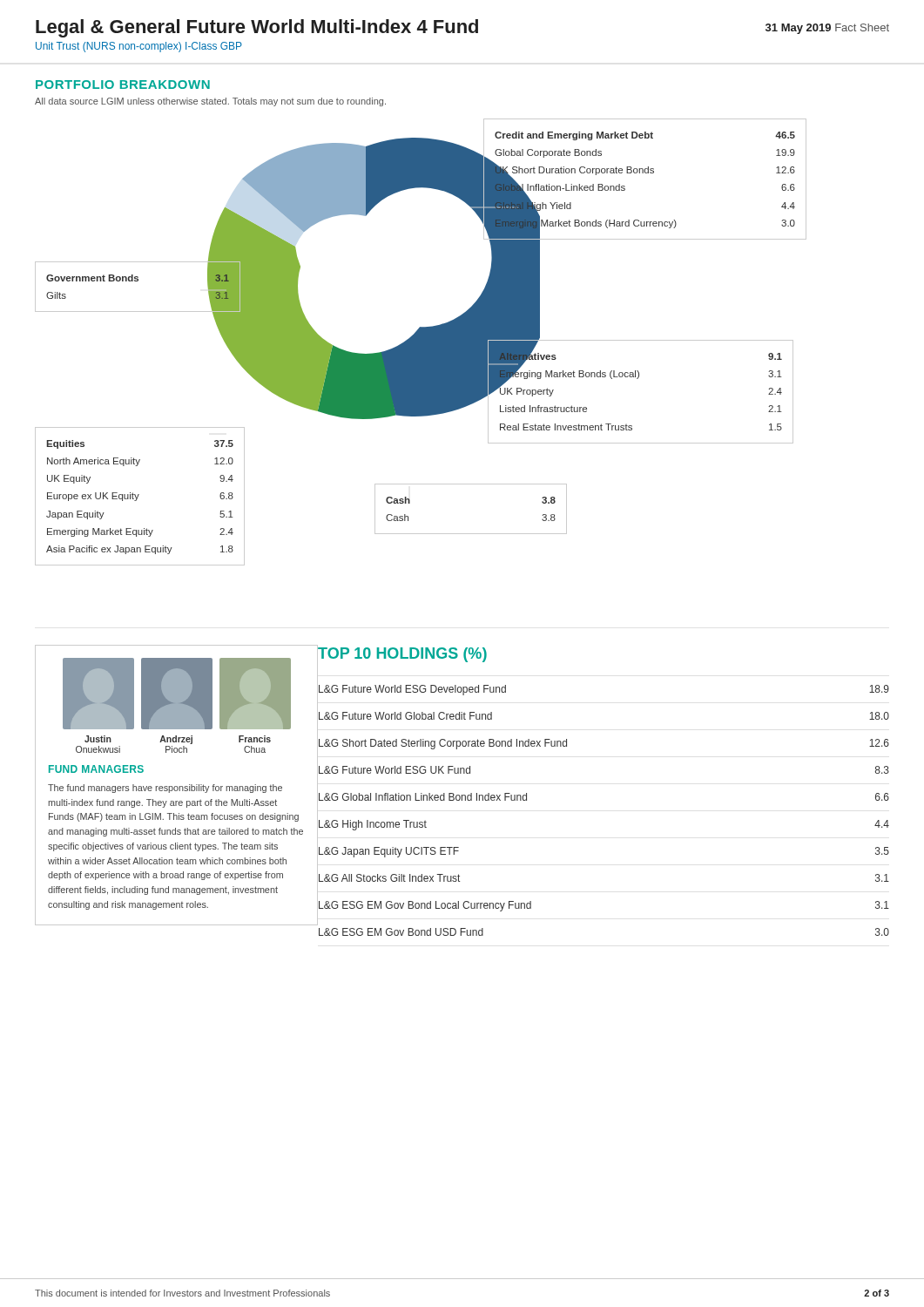Click on the table containing "Government Bonds3.1 Gilts3.1"
Viewport: 924px width, 1307px height.
(x=138, y=287)
